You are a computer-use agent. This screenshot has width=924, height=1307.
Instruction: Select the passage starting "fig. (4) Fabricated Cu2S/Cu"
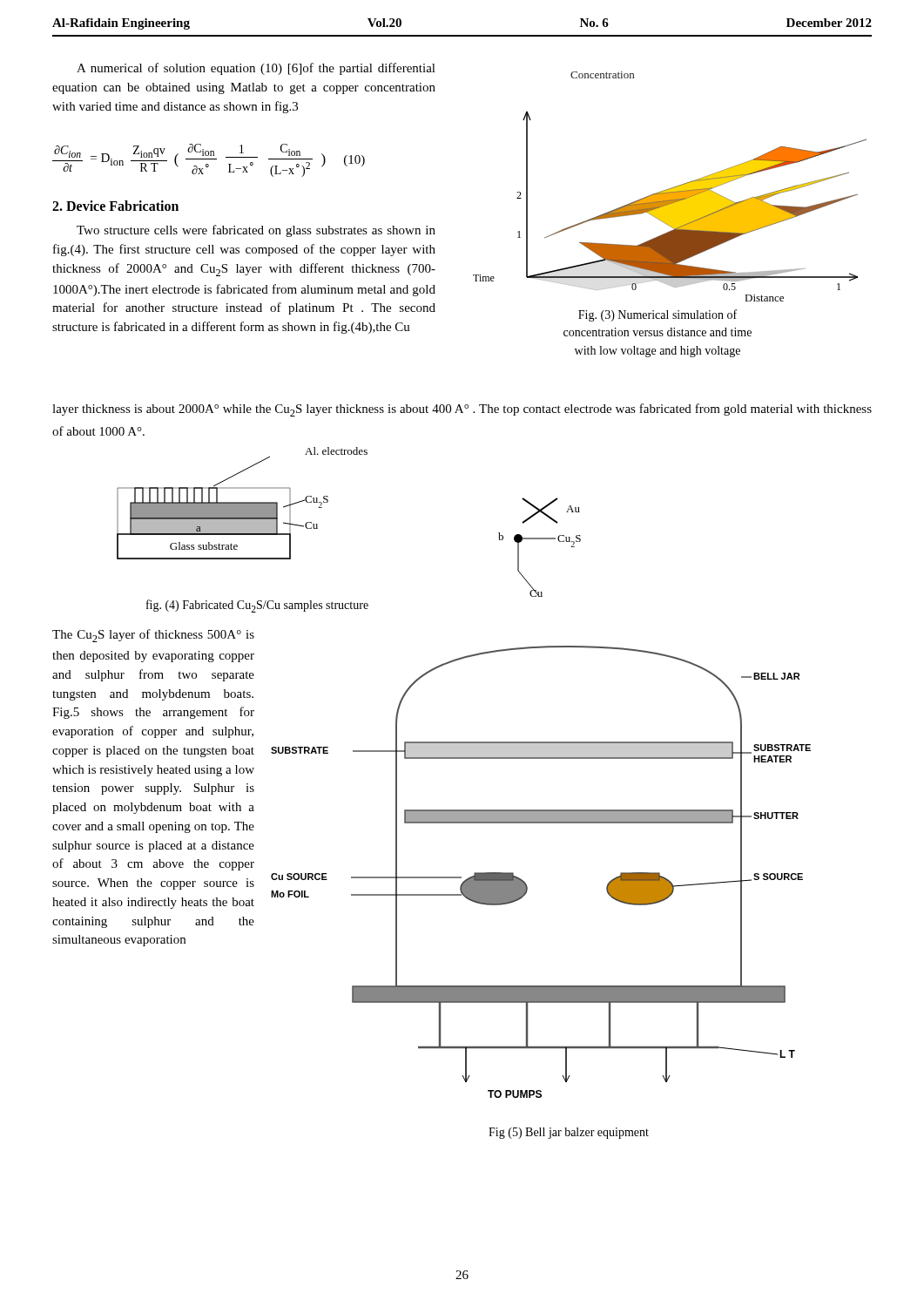257,607
